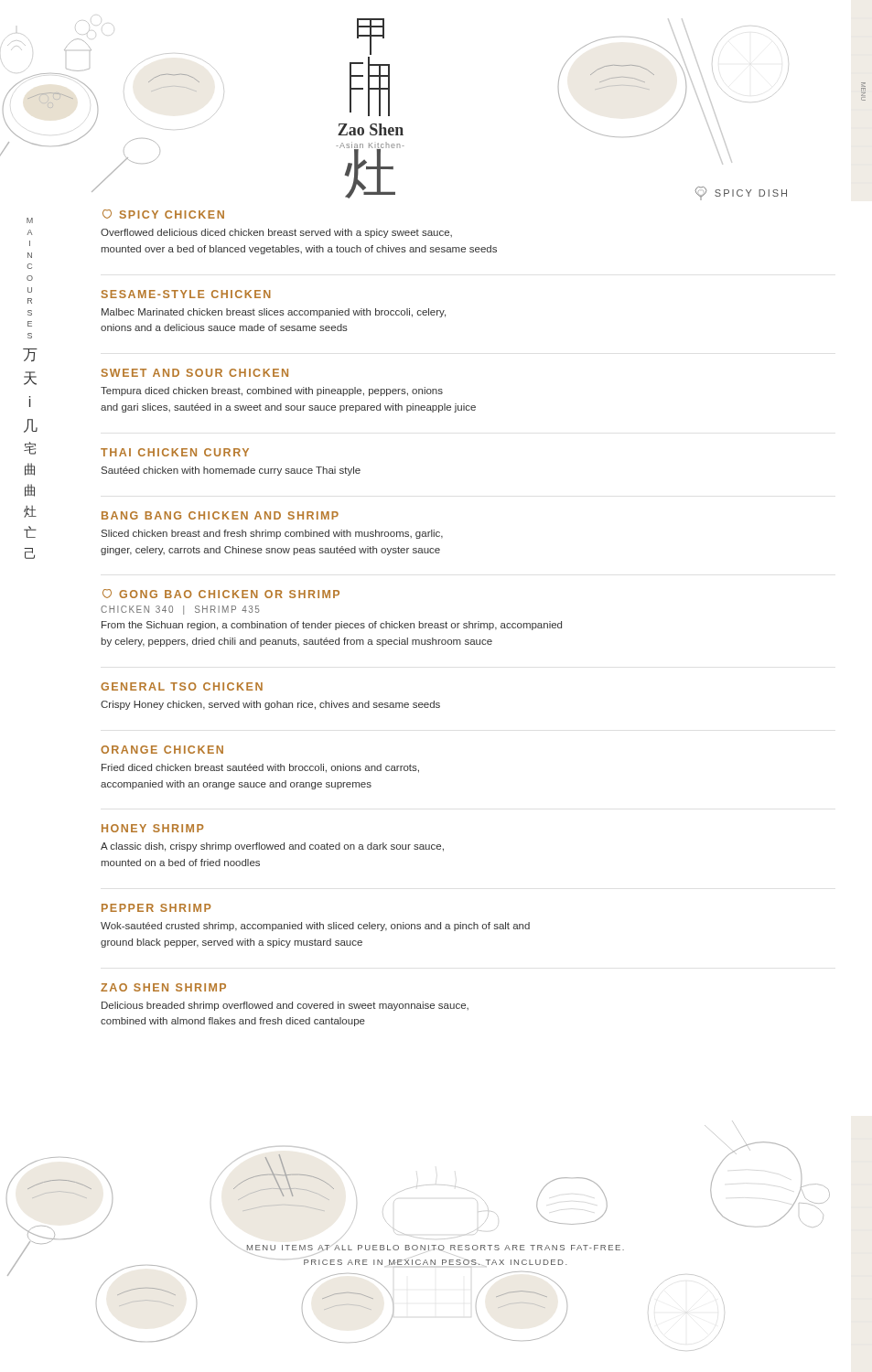Select the block starting "ZAO SHEN SHRIMP"

tap(468, 1006)
